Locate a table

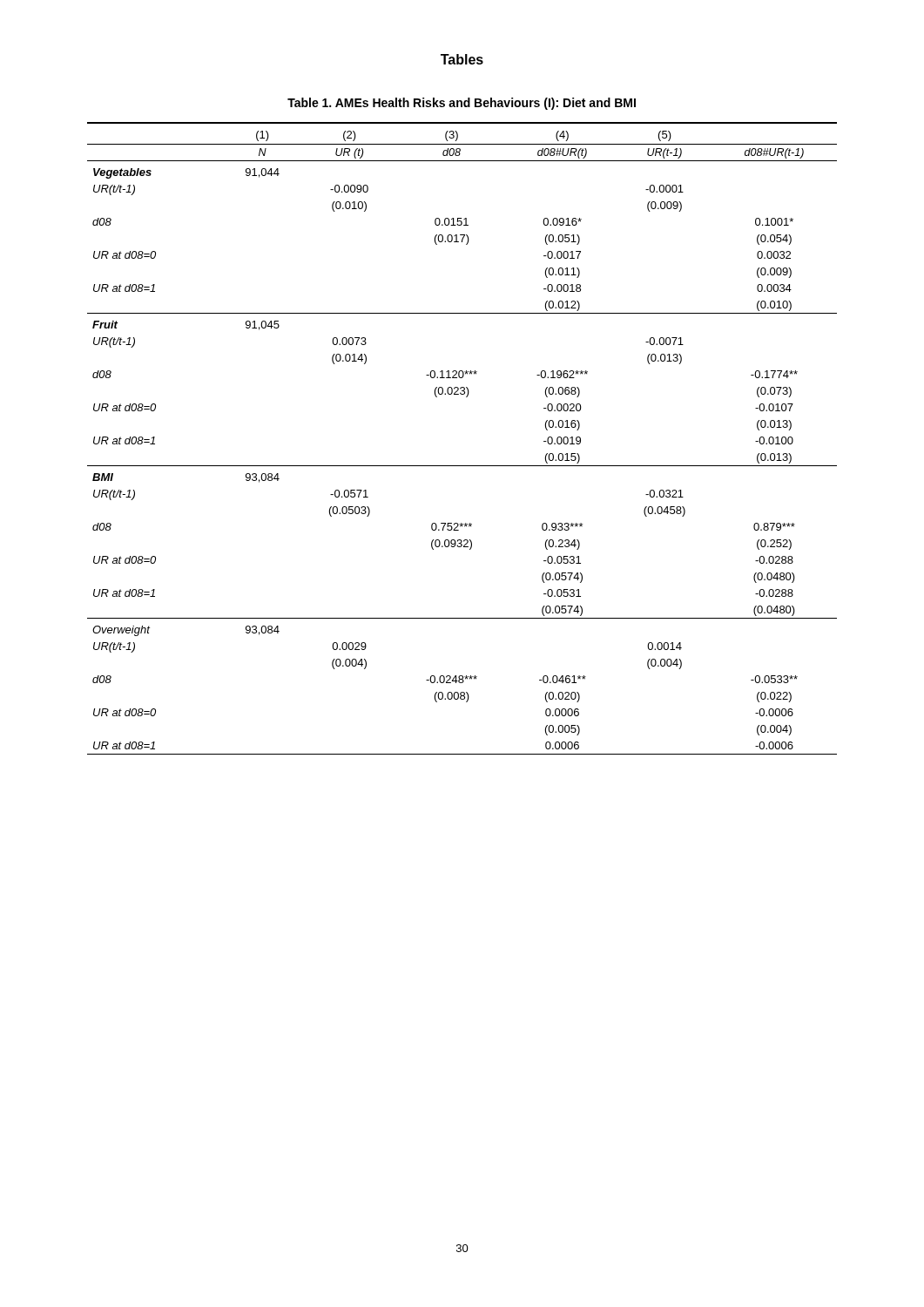point(462,438)
